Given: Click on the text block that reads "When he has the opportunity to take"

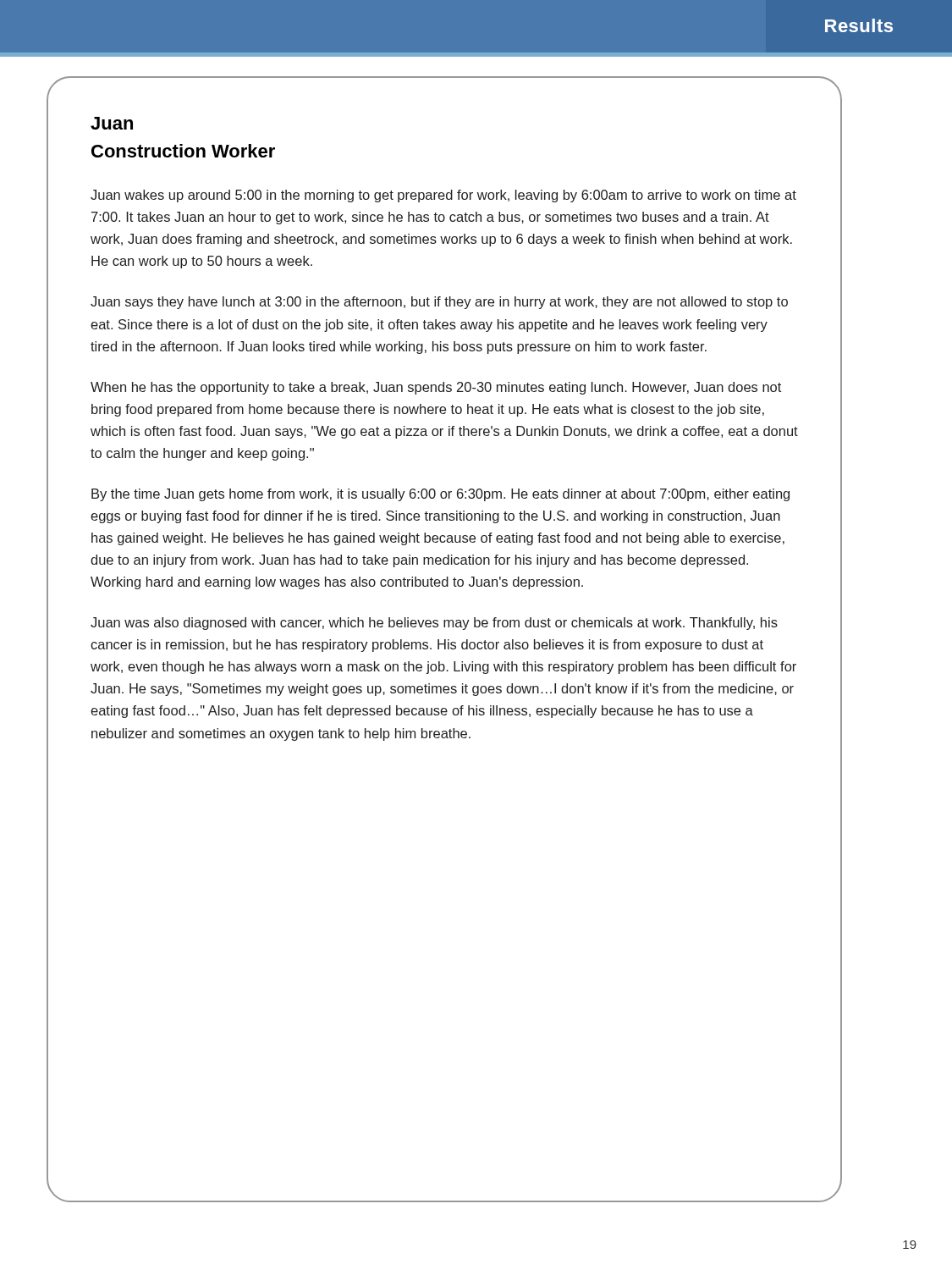Looking at the screenshot, I should [x=444, y=420].
